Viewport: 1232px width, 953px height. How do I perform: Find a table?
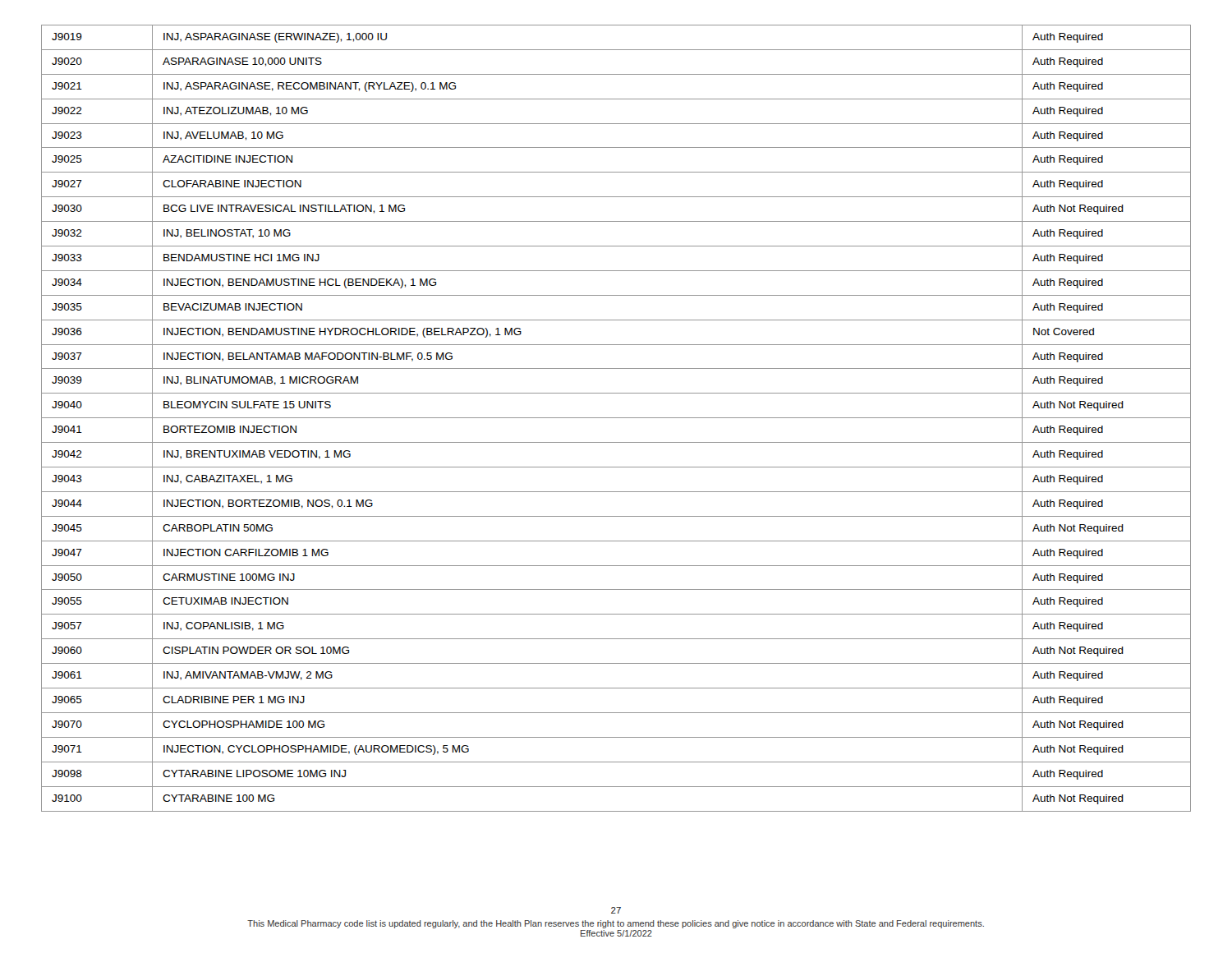tap(616, 418)
